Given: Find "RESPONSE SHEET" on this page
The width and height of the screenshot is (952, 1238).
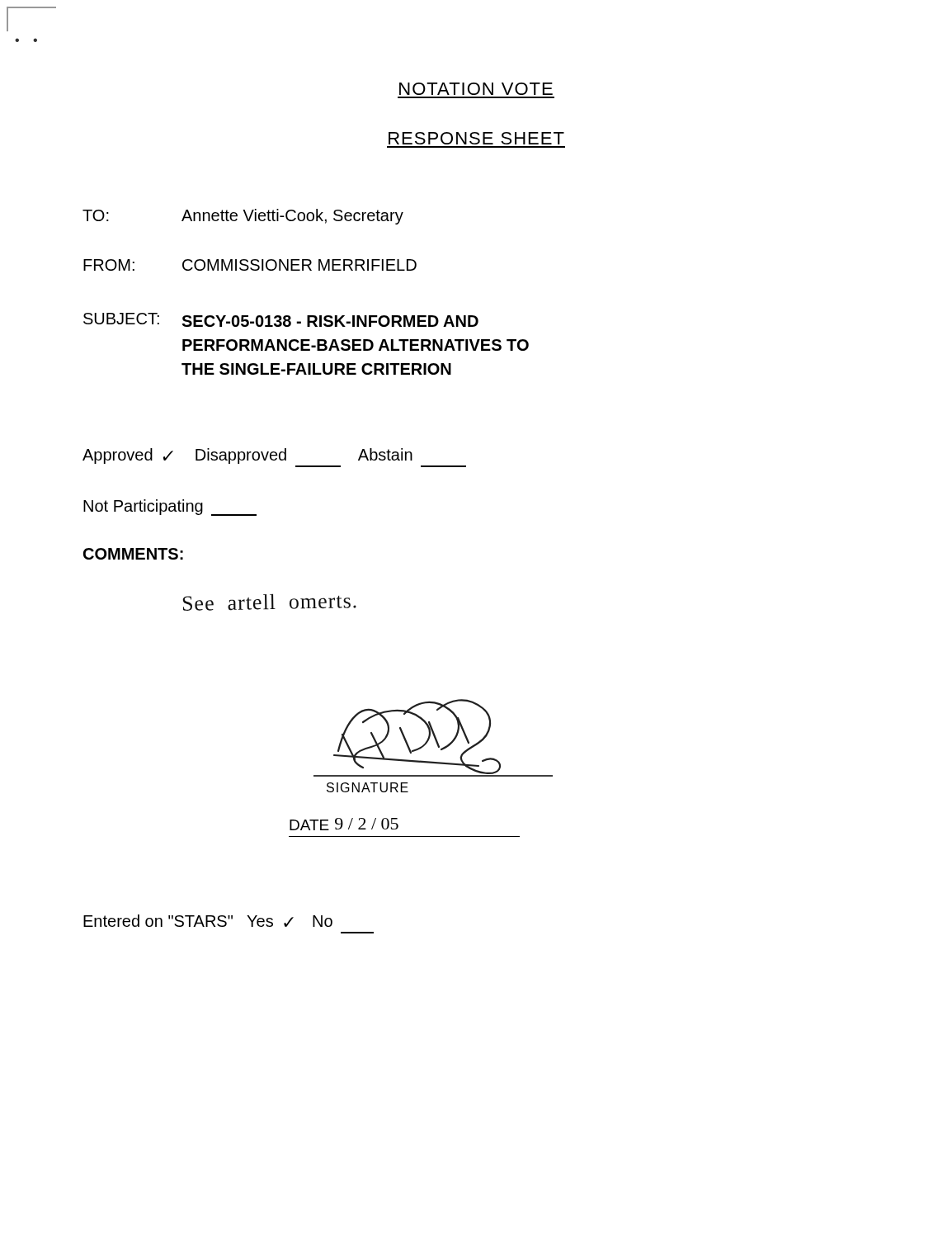Looking at the screenshot, I should [x=476, y=138].
